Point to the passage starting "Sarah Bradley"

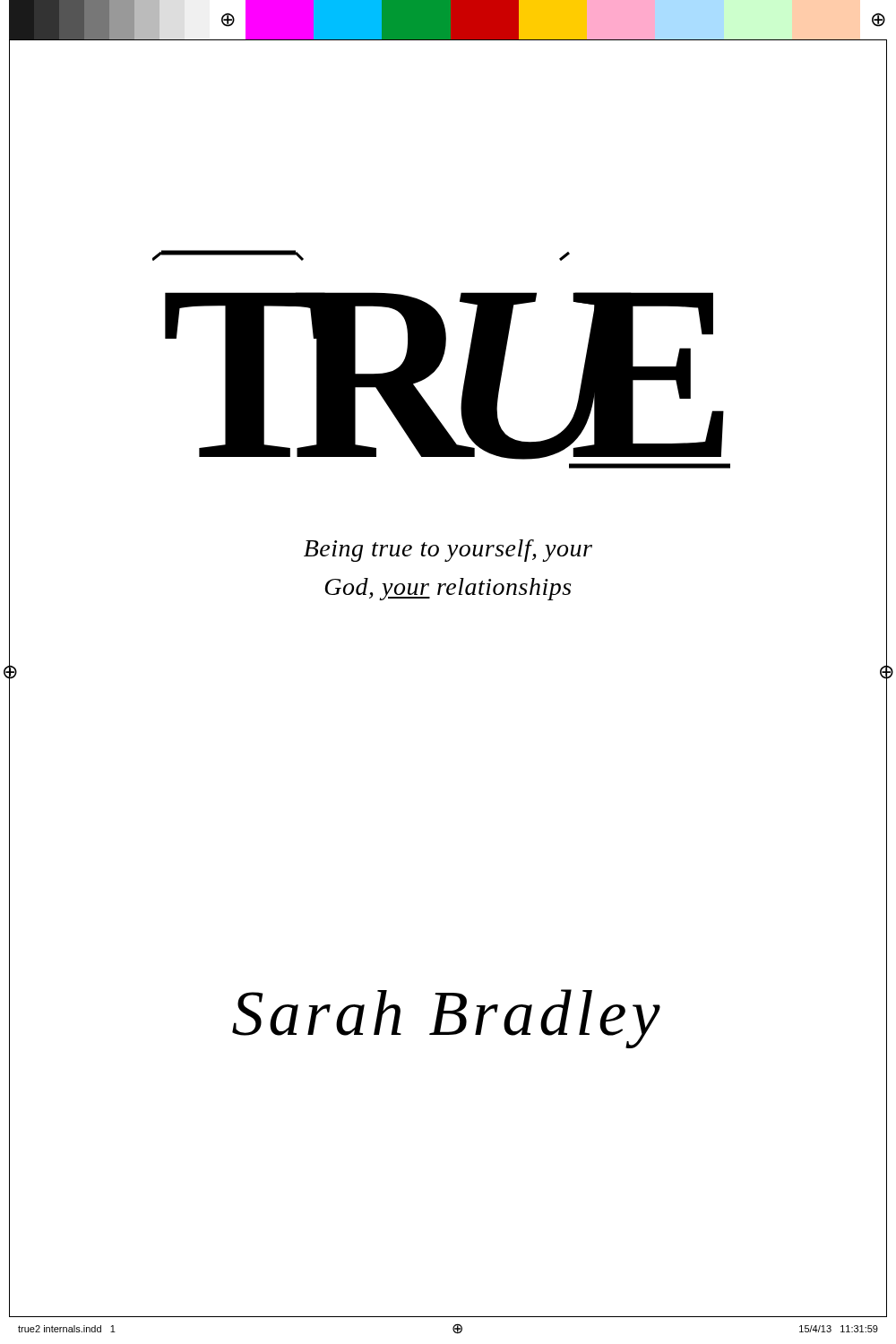coord(448,1014)
